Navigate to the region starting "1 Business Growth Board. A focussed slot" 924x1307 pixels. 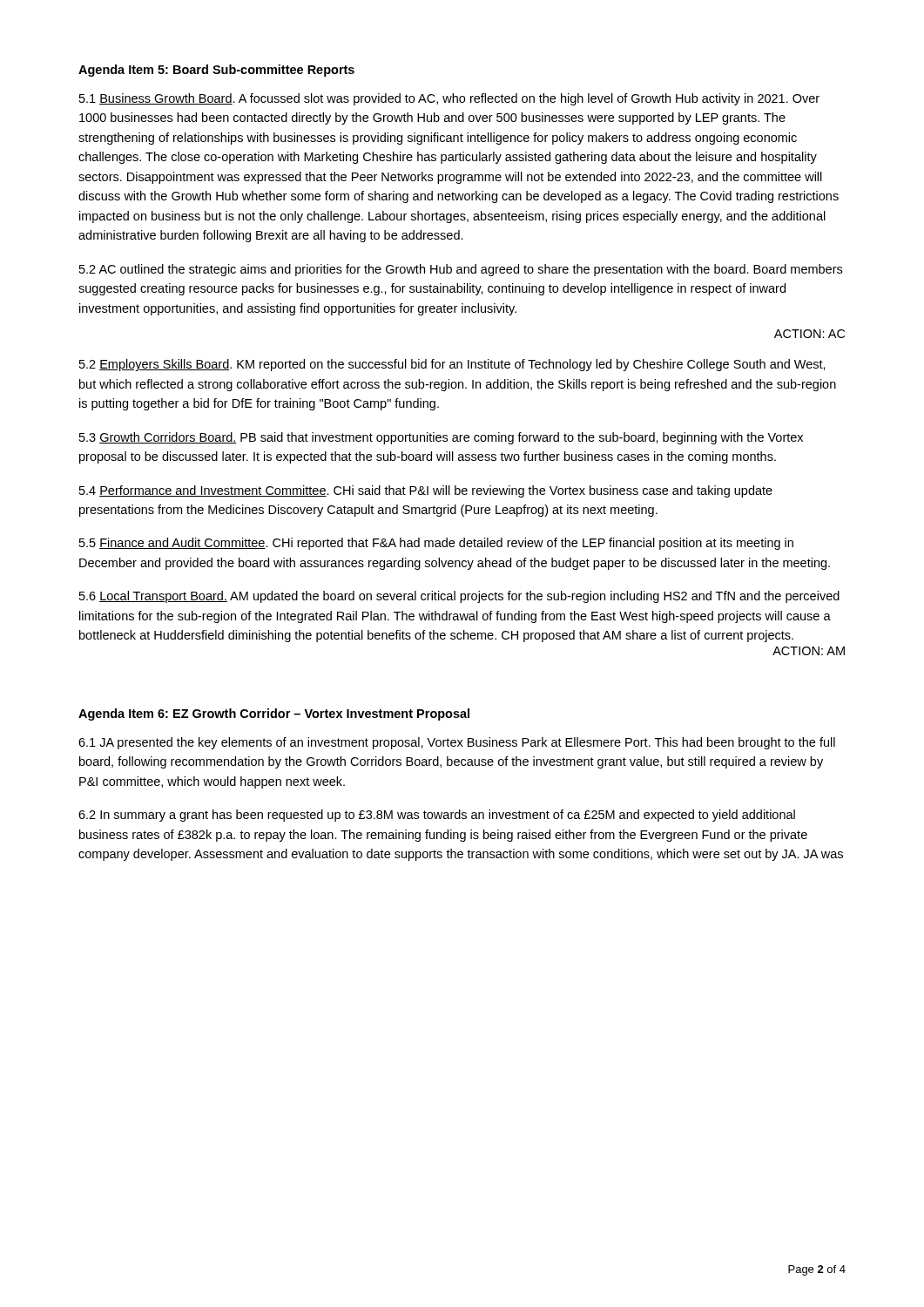pyautogui.click(x=459, y=167)
